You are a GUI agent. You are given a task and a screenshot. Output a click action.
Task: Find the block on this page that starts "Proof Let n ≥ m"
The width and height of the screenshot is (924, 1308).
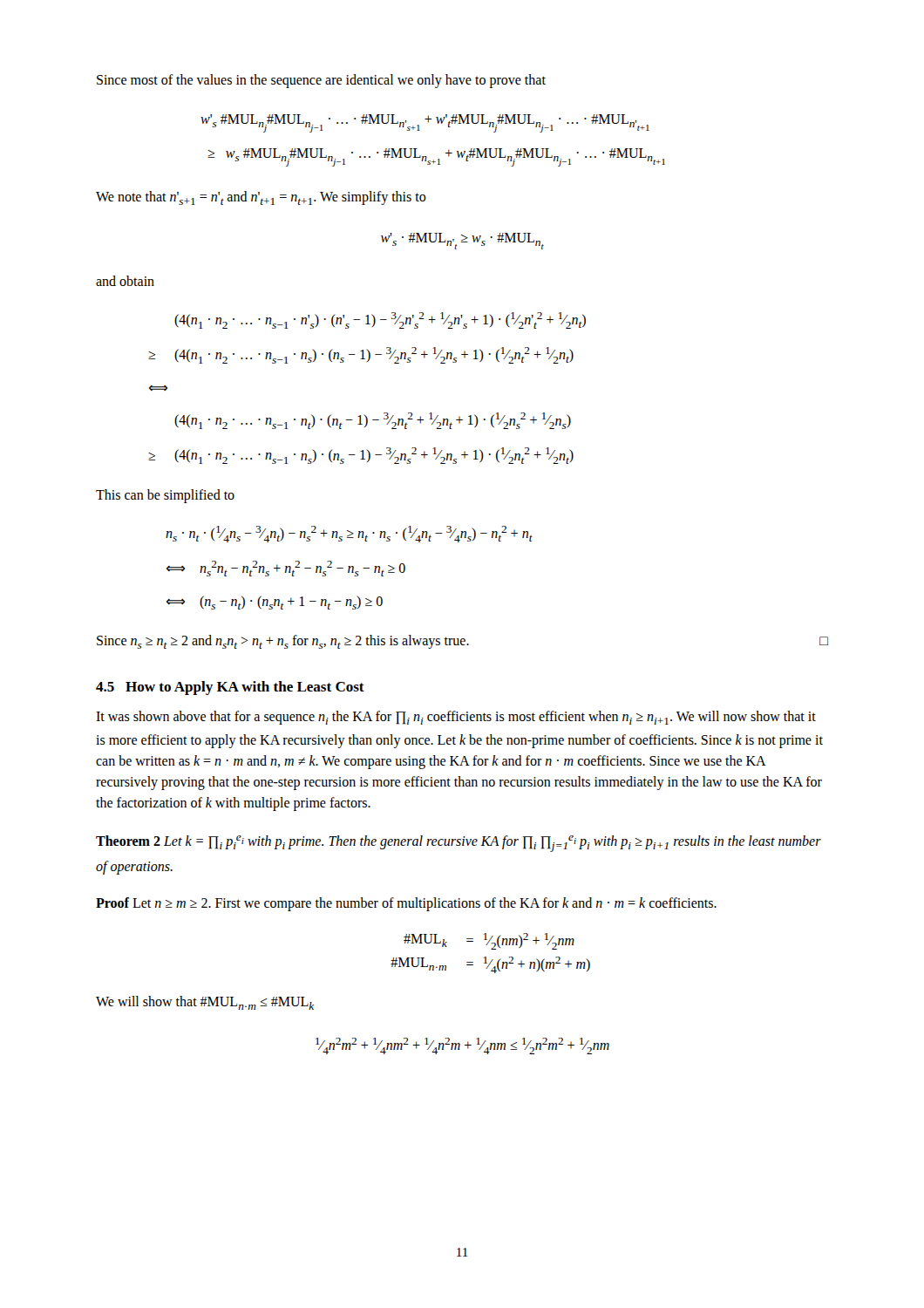pos(406,903)
